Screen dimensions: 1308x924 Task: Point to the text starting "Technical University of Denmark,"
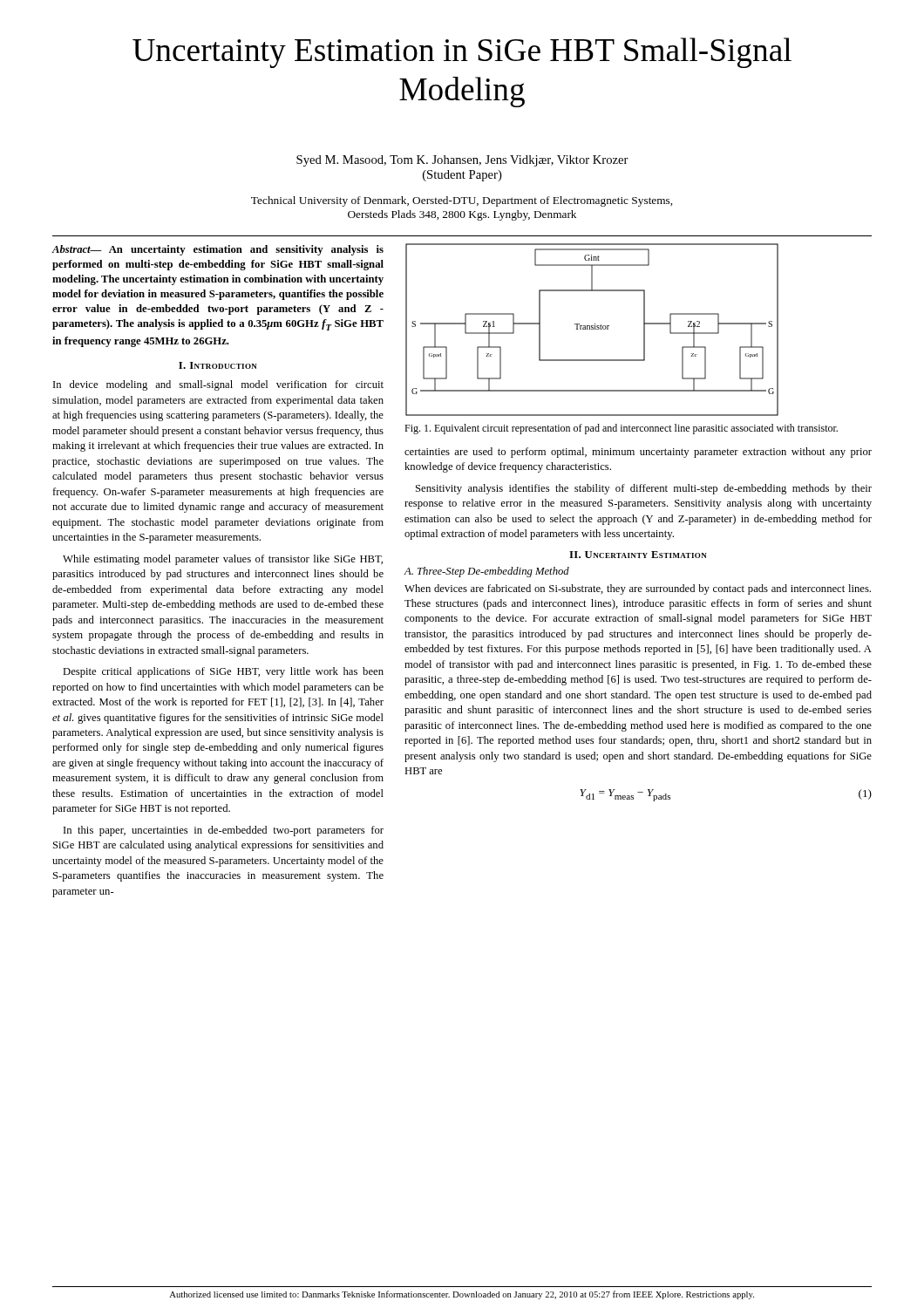point(462,207)
